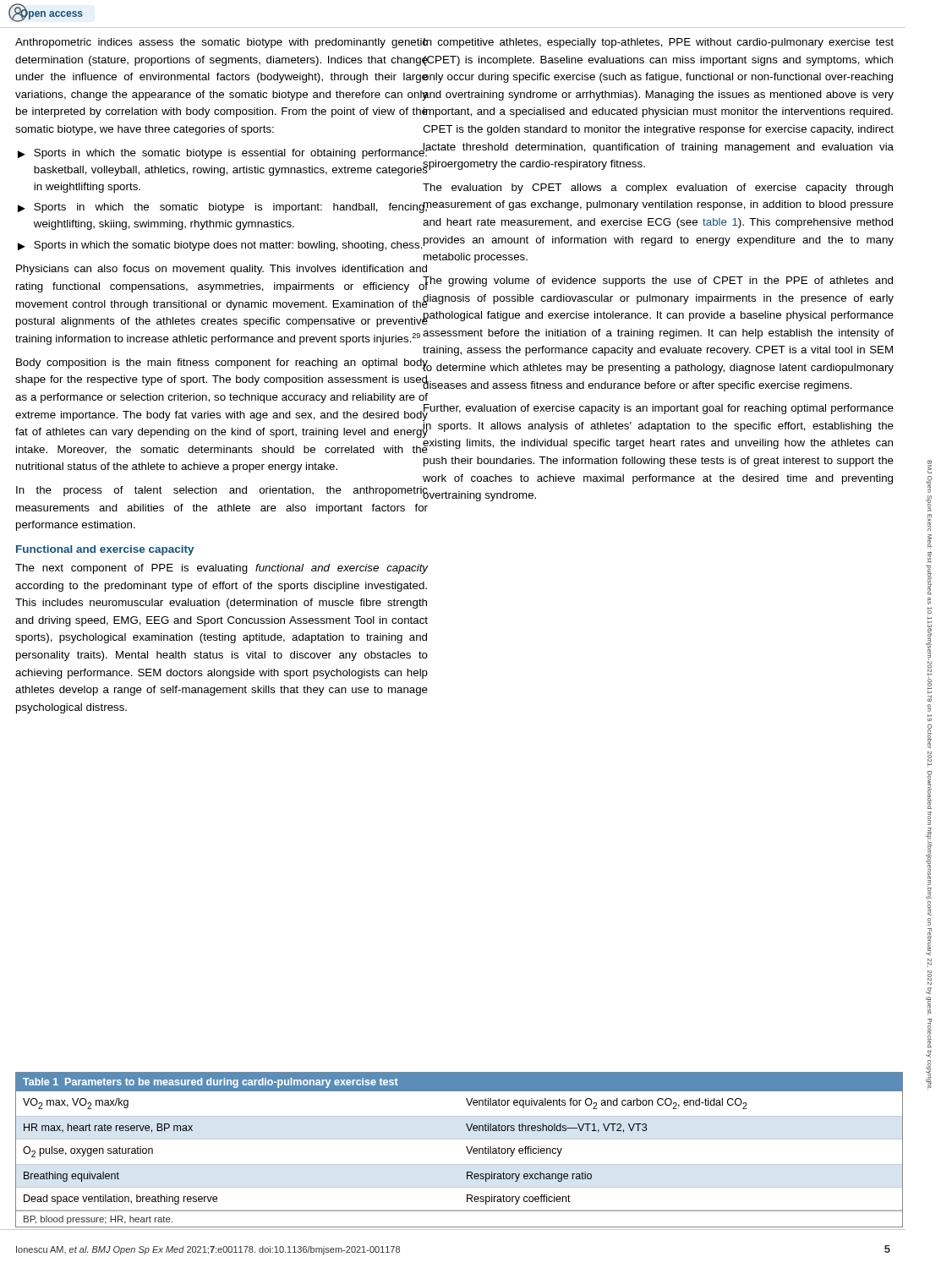Click on the block starting "Anthropometric indices assess the somatic biotype with"
952x1268 pixels.
click(x=222, y=85)
